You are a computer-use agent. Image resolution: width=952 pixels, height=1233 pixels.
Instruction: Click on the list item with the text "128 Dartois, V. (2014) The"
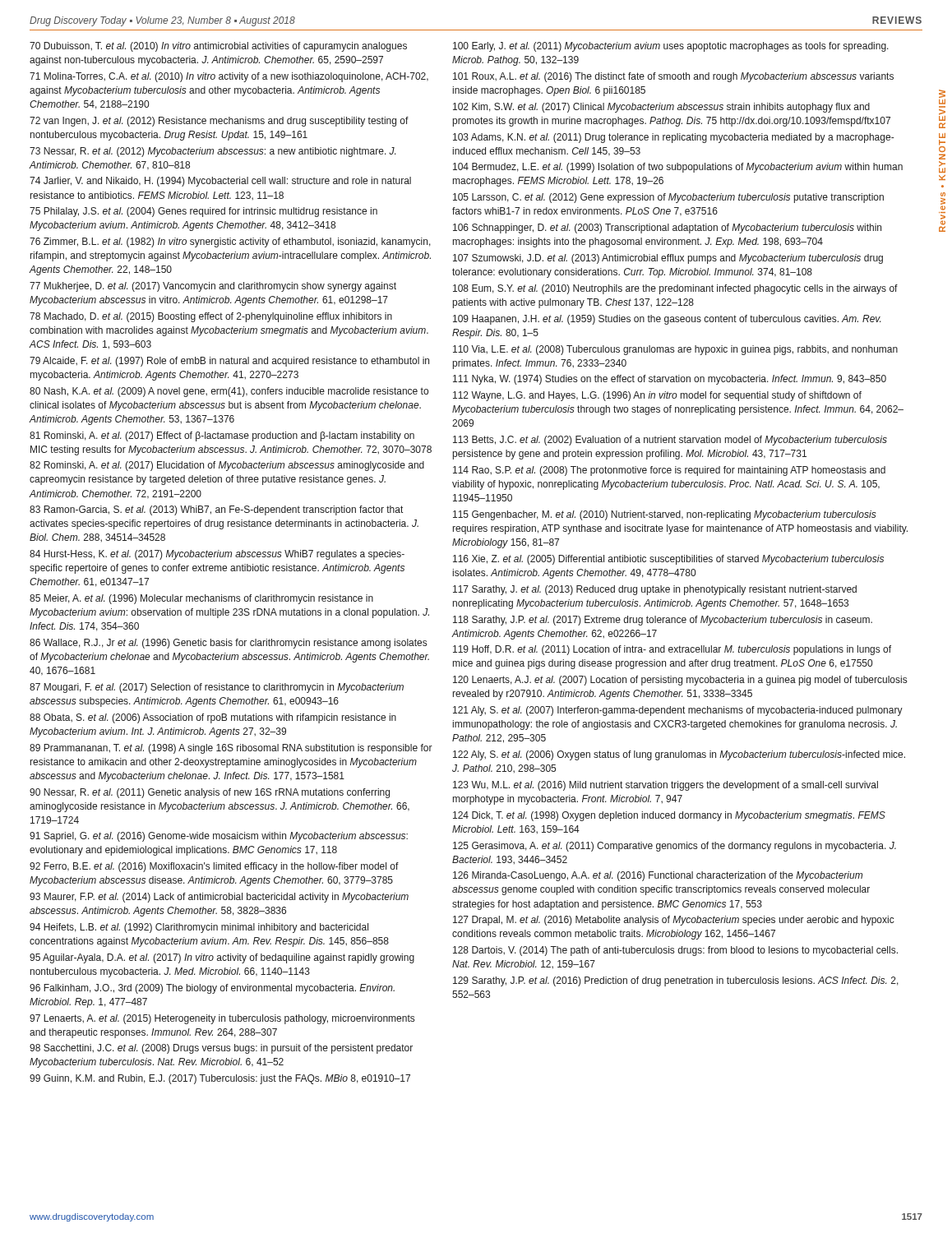pyautogui.click(x=675, y=957)
